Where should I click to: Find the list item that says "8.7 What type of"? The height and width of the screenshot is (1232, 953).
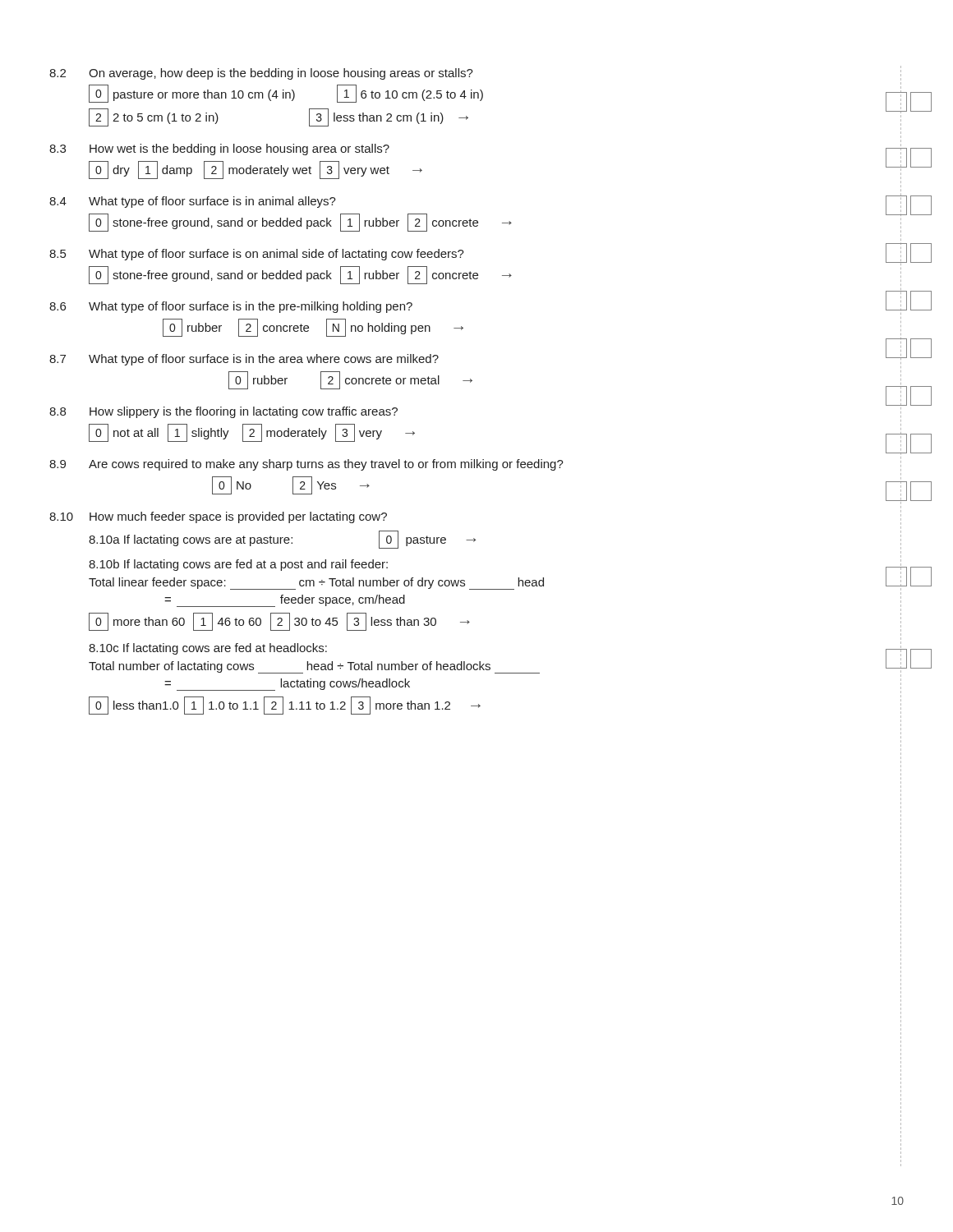[x=476, y=370]
